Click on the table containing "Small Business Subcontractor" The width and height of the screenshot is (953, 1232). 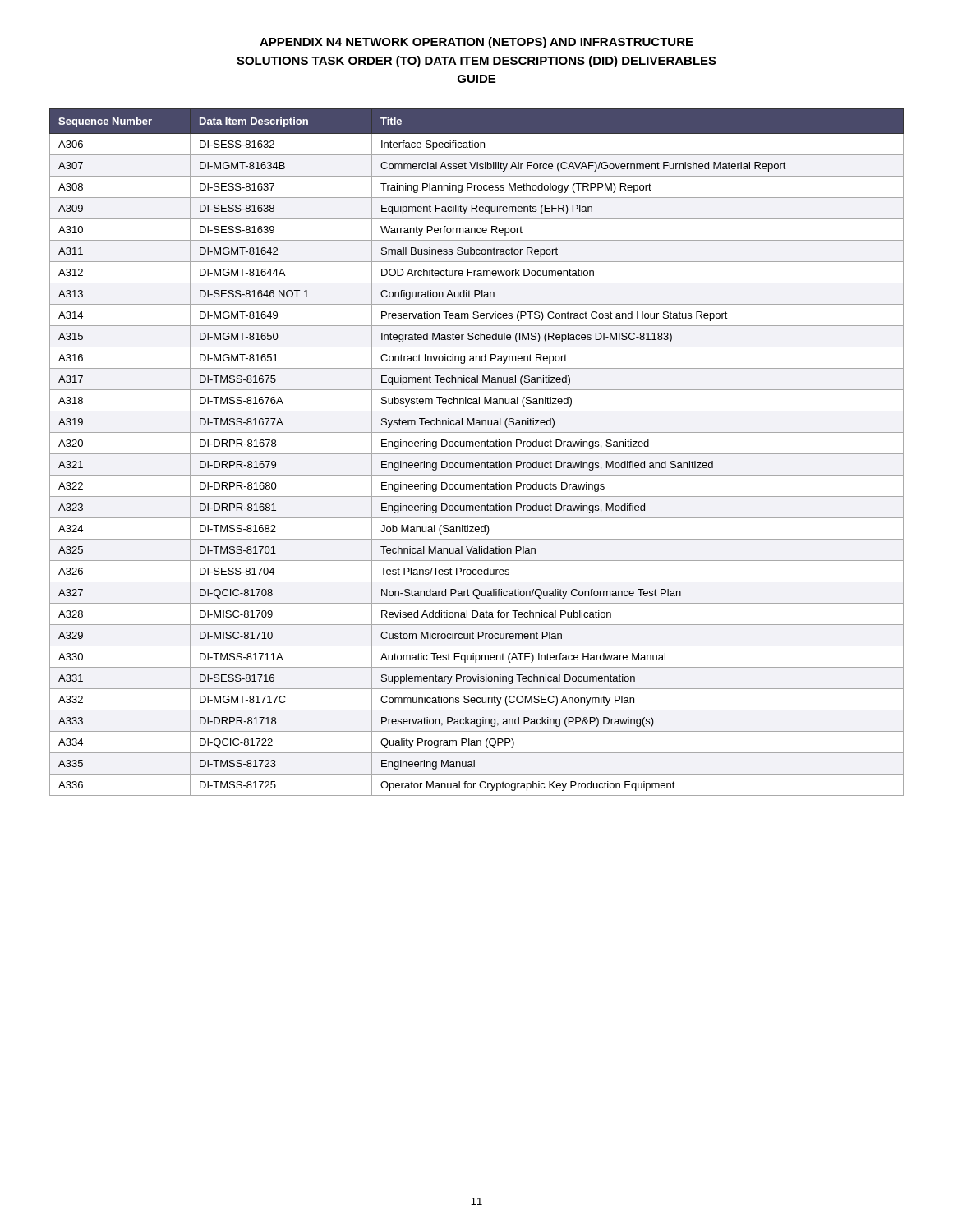476,452
